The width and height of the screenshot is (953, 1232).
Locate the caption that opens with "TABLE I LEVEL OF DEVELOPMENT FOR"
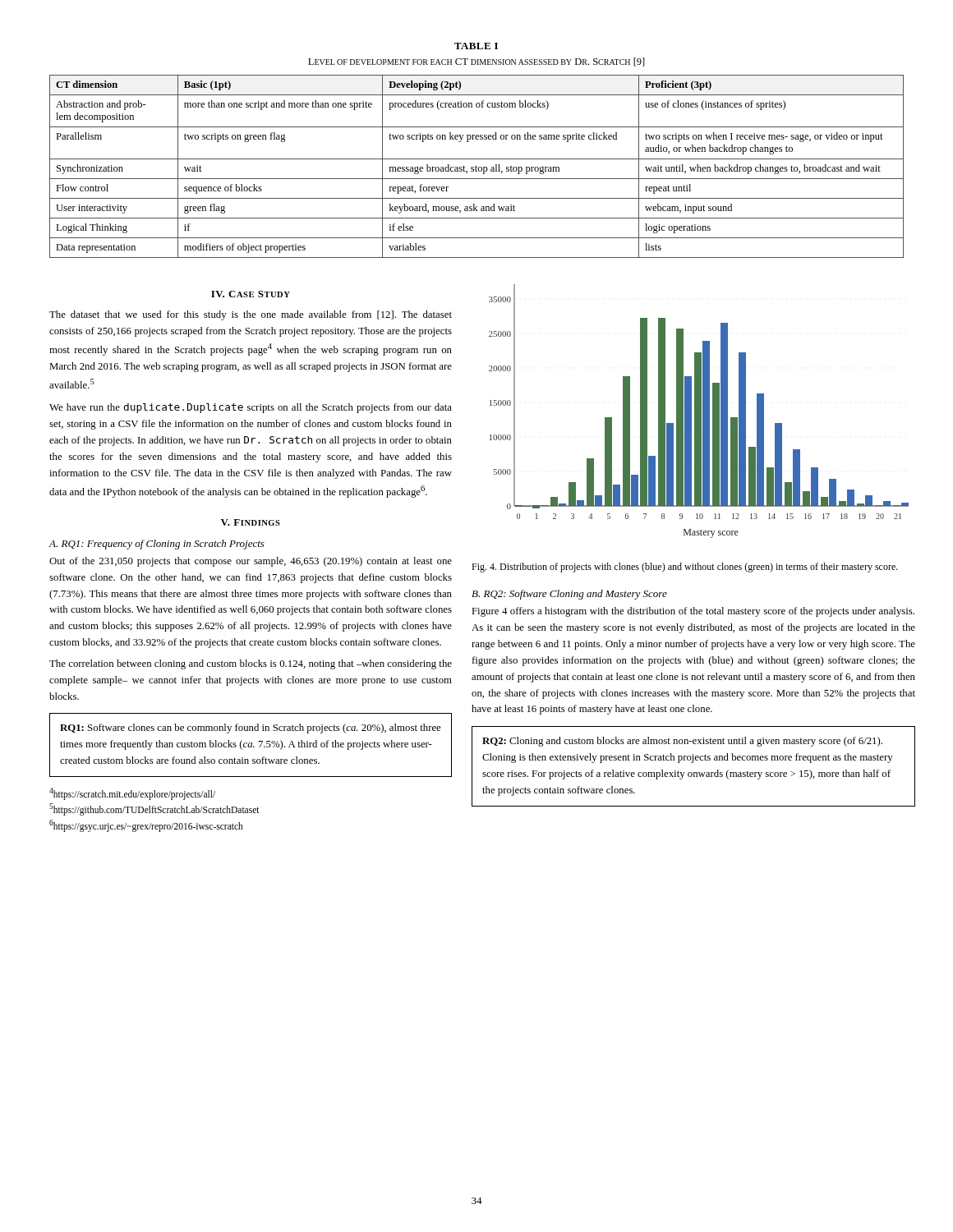pyautogui.click(x=476, y=54)
